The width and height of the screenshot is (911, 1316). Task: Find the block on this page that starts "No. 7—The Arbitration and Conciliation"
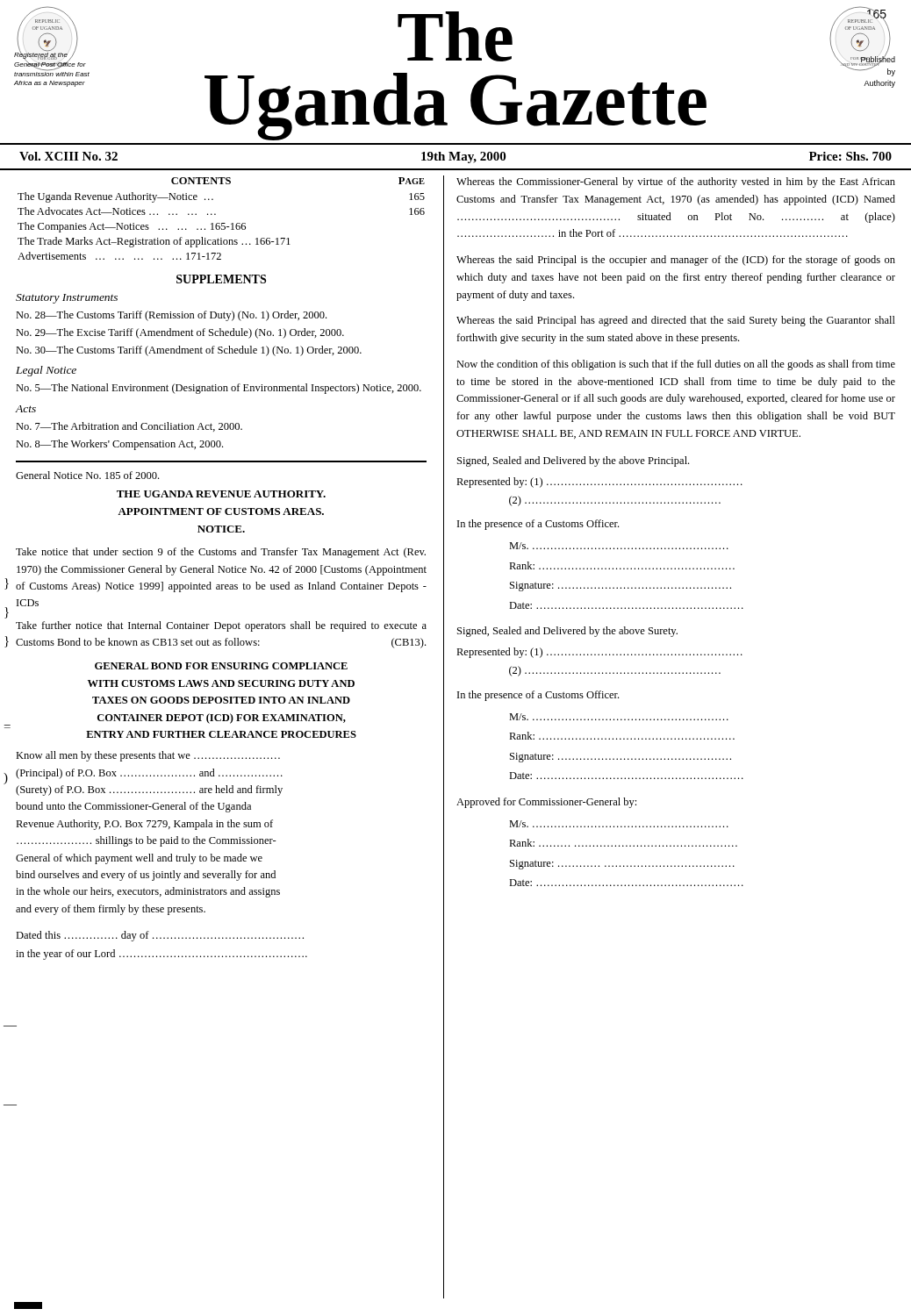129,426
